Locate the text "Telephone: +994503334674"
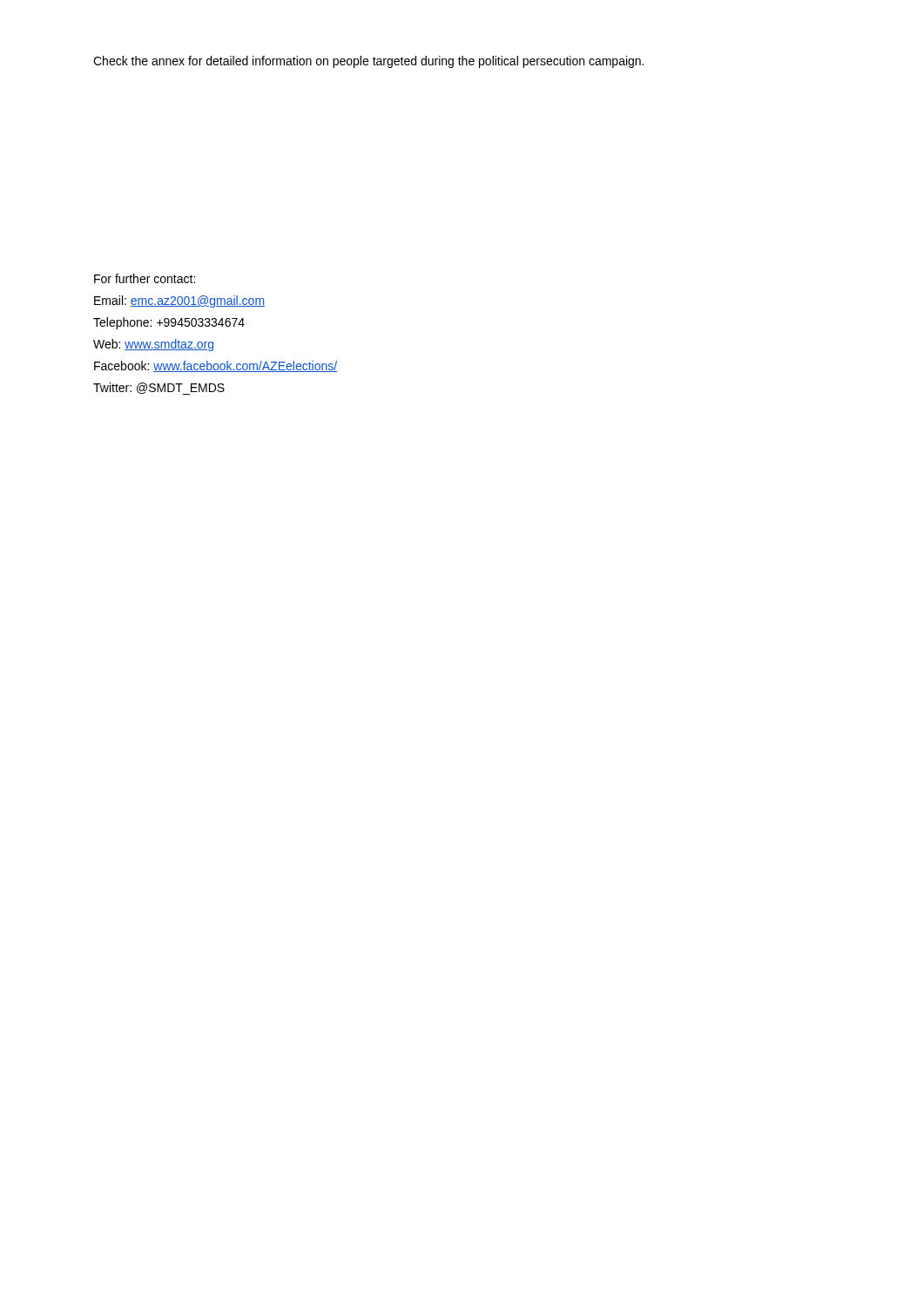 tap(169, 322)
